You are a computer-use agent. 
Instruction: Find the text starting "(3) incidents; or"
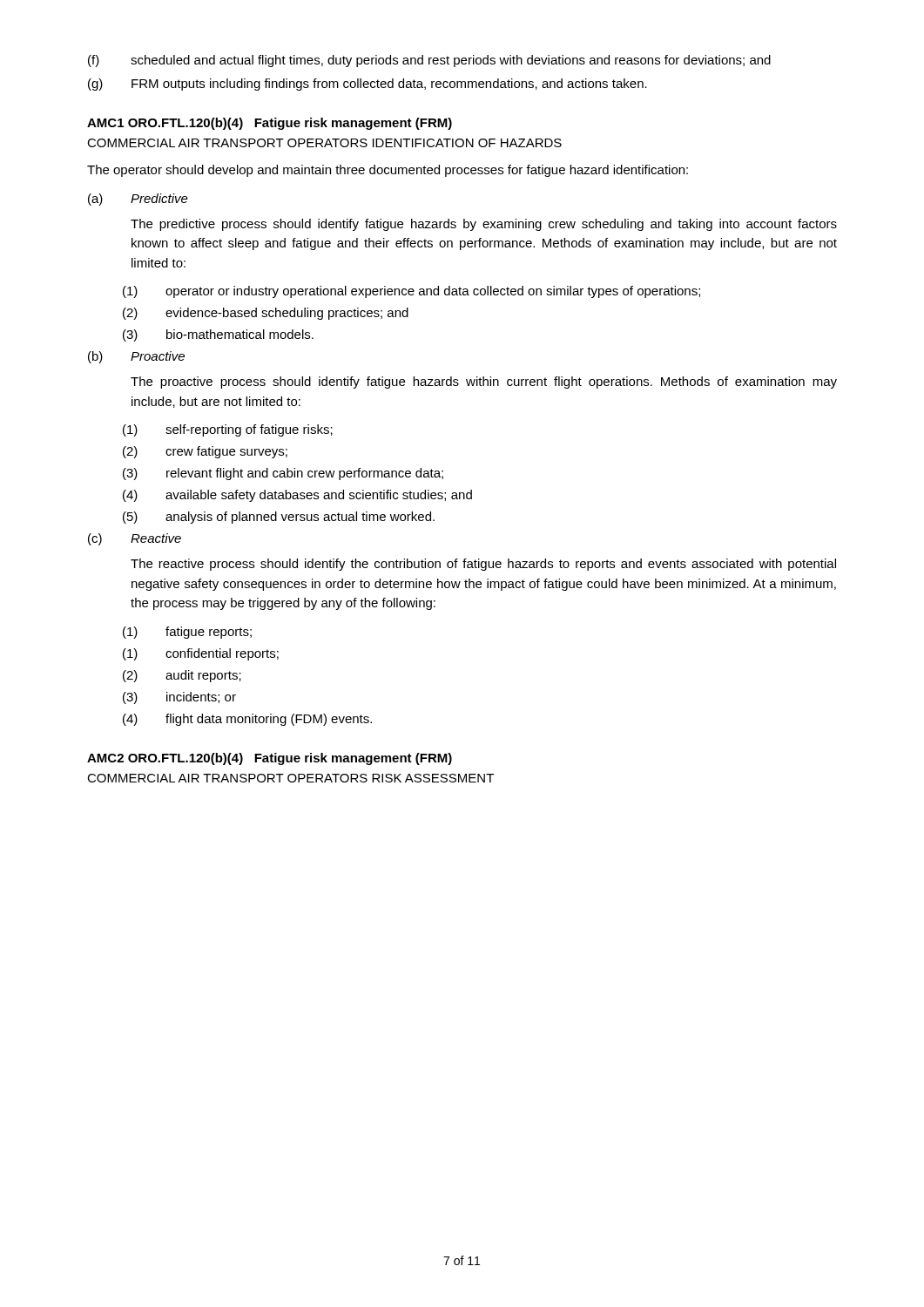click(x=179, y=698)
